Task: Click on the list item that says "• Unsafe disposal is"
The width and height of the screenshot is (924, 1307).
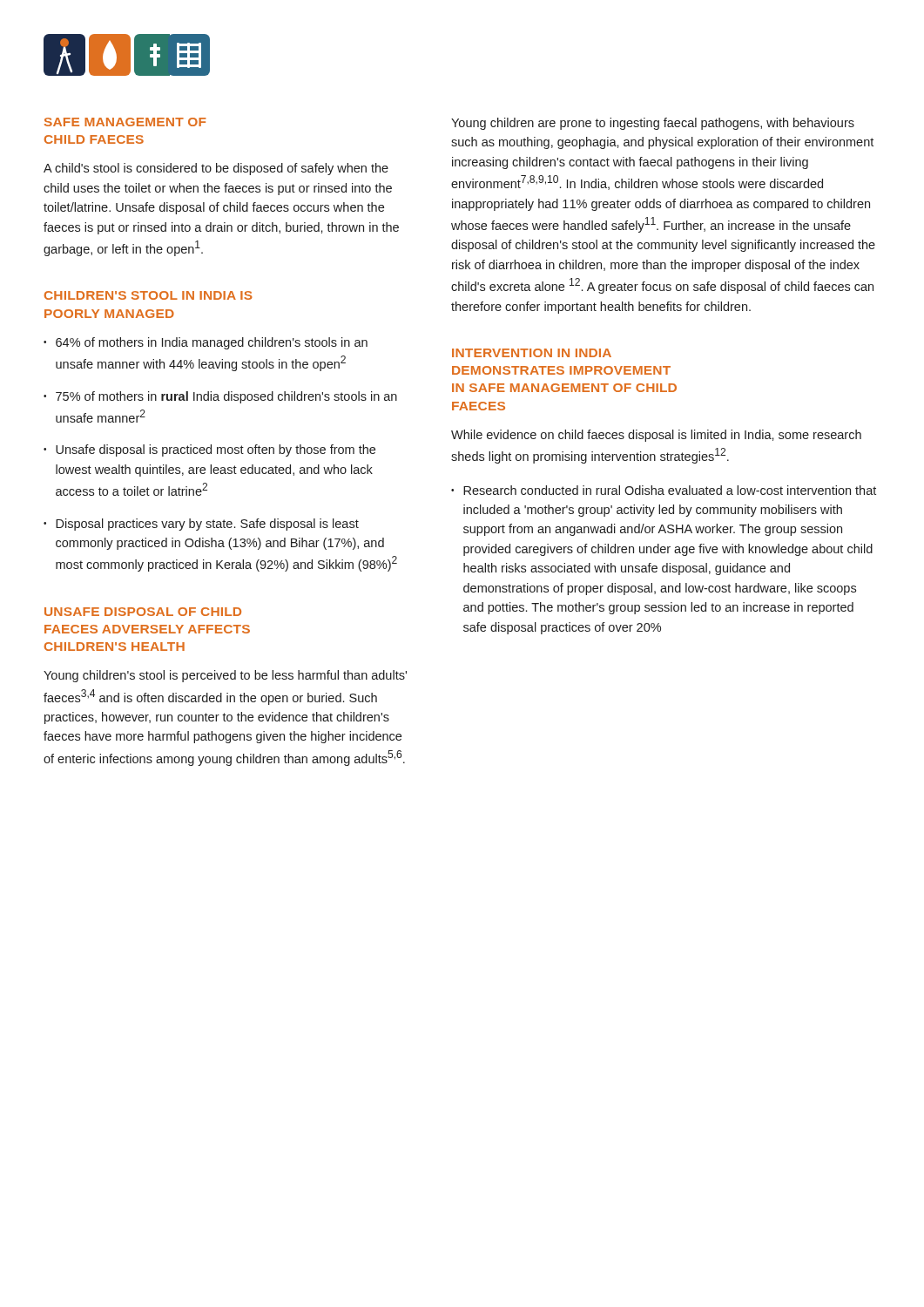Action: tap(226, 471)
